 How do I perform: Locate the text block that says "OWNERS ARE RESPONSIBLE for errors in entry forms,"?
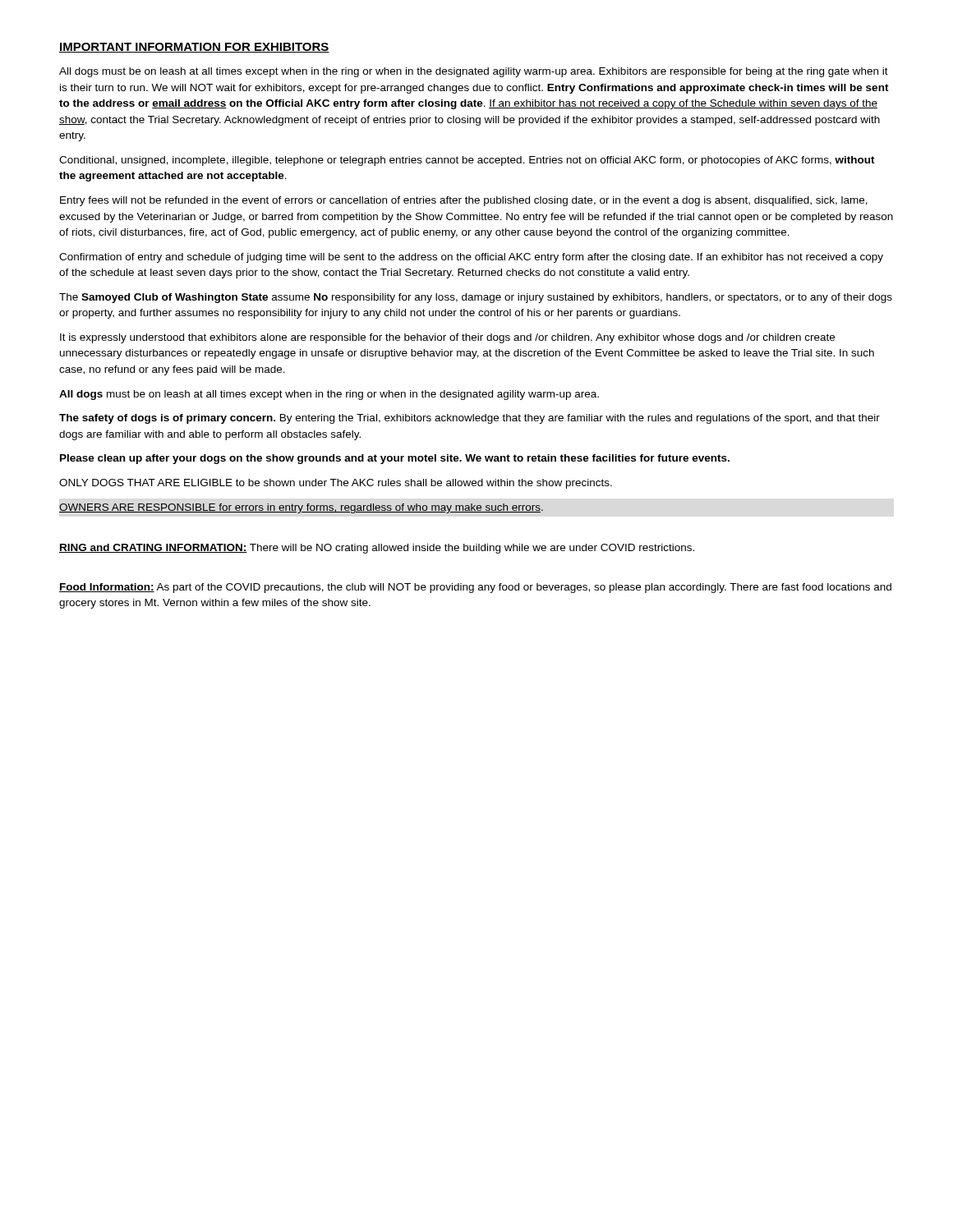(476, 508)
